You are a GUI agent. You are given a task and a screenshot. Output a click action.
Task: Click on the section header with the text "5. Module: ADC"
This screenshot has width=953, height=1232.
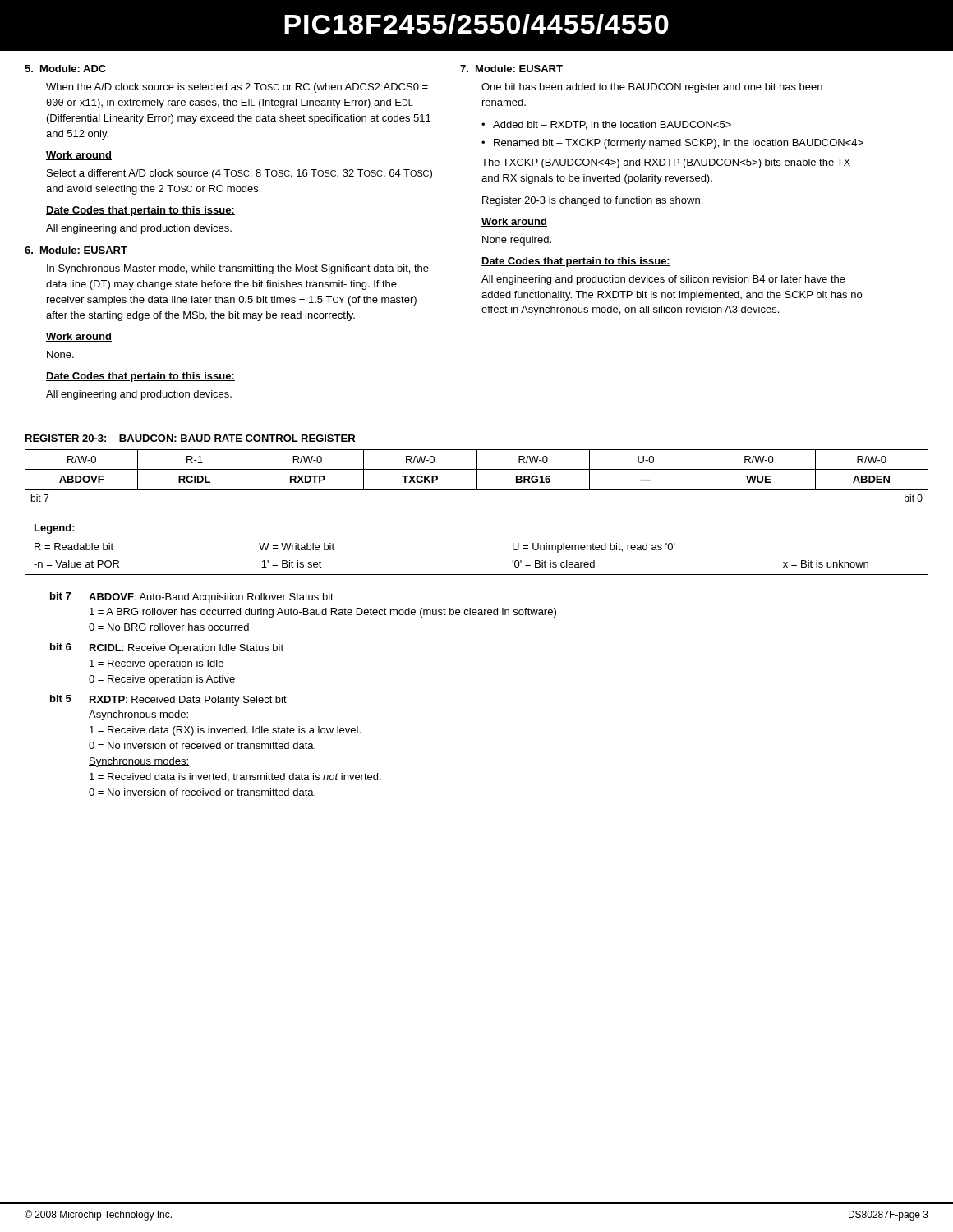click(x=65, y=69)
